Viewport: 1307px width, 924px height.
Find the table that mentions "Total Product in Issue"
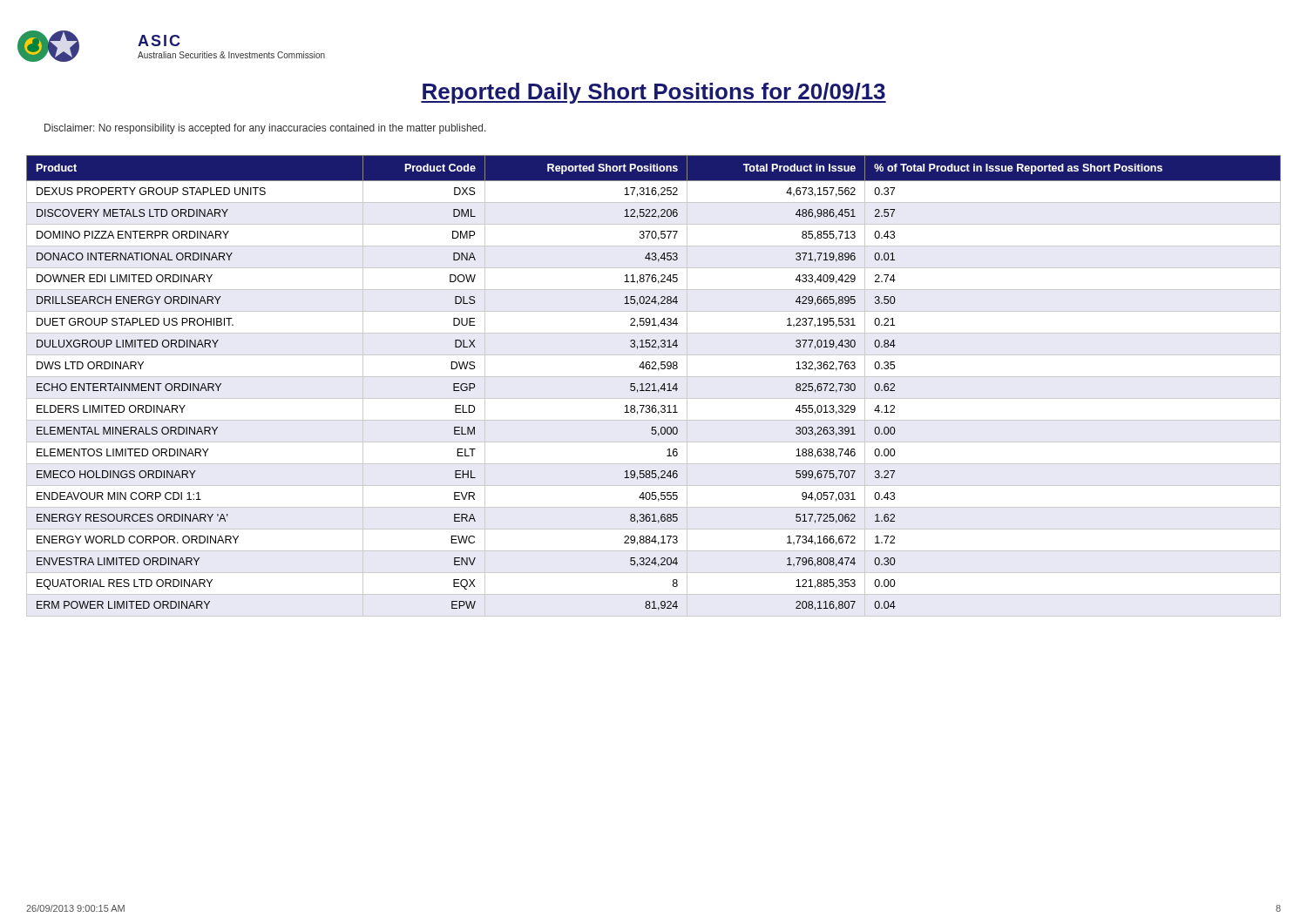click(x=654, y=386)
